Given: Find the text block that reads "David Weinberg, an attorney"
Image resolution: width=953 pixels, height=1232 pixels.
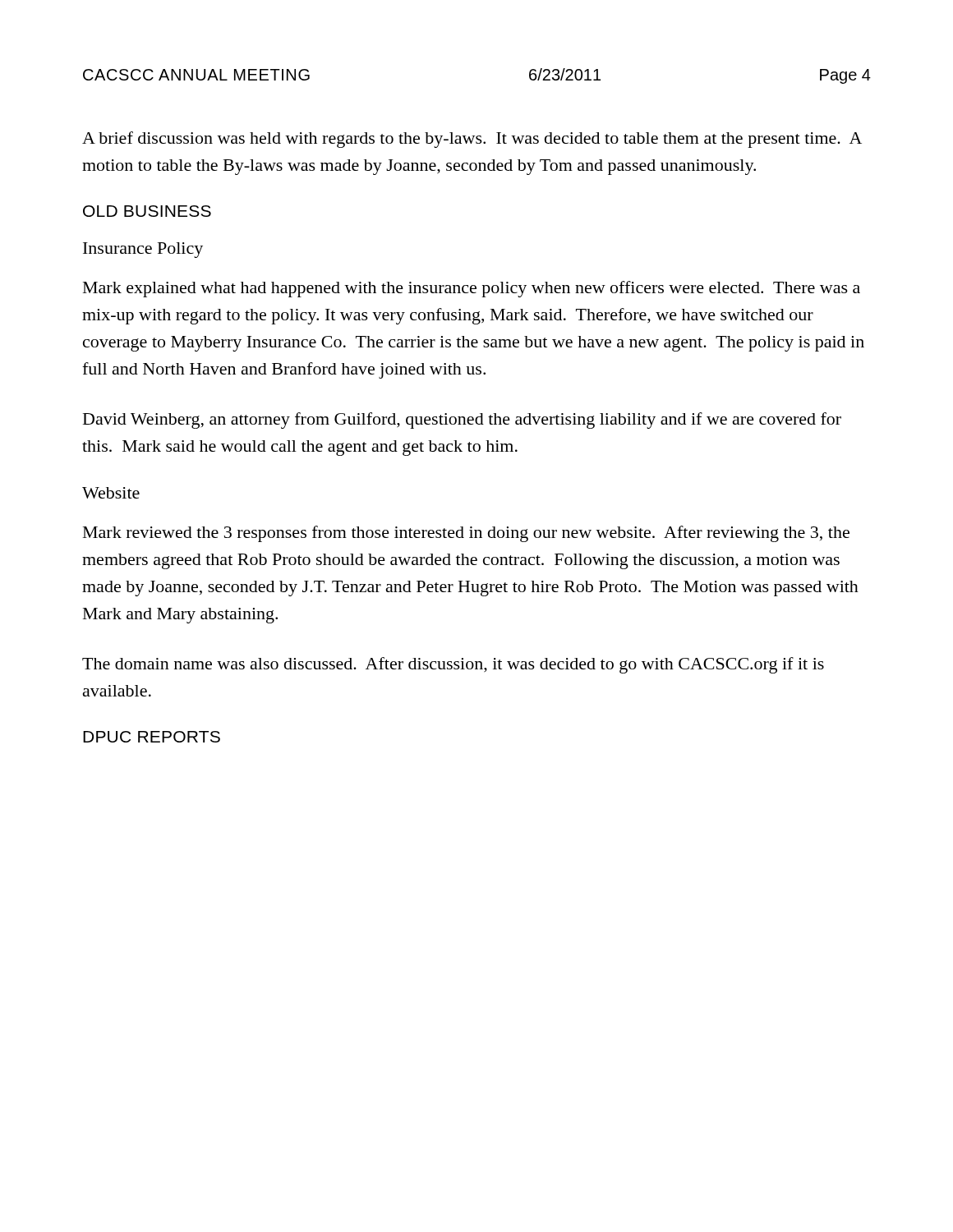Looking at the screenshot, I should pos(462,432).
